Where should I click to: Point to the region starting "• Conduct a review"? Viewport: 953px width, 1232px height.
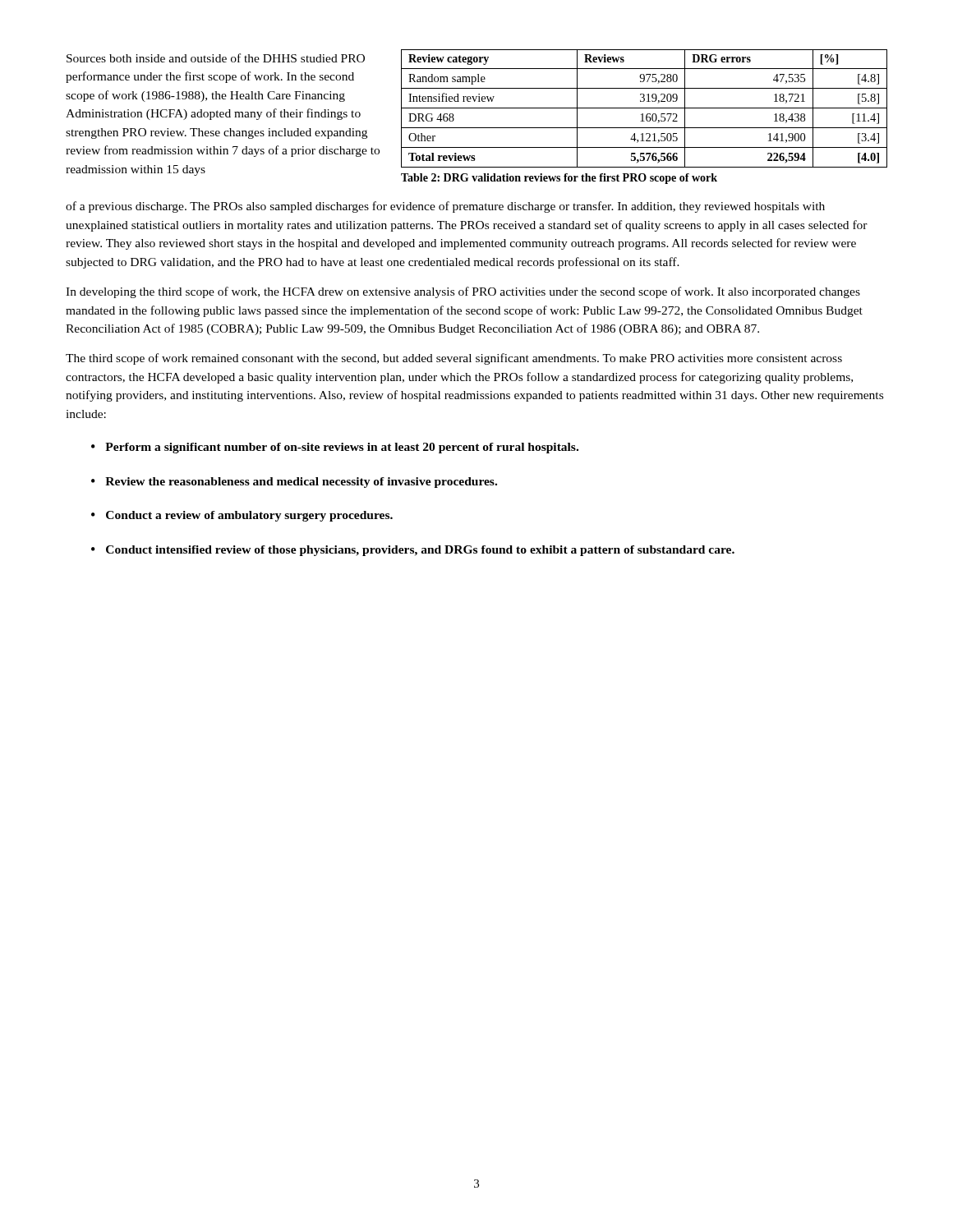[242, 516]
